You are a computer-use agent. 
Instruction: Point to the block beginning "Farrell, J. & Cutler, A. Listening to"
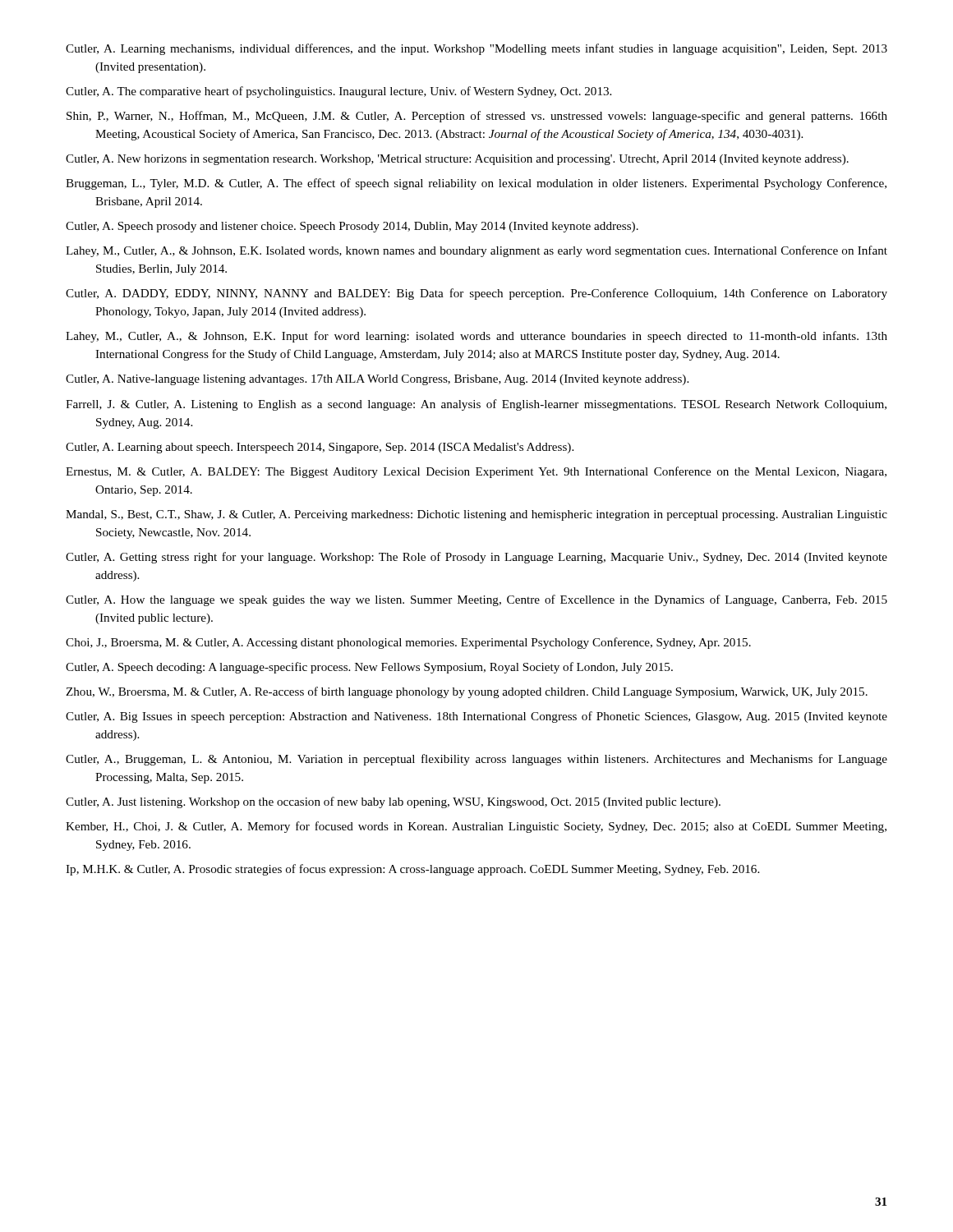(x=476, y=413)
